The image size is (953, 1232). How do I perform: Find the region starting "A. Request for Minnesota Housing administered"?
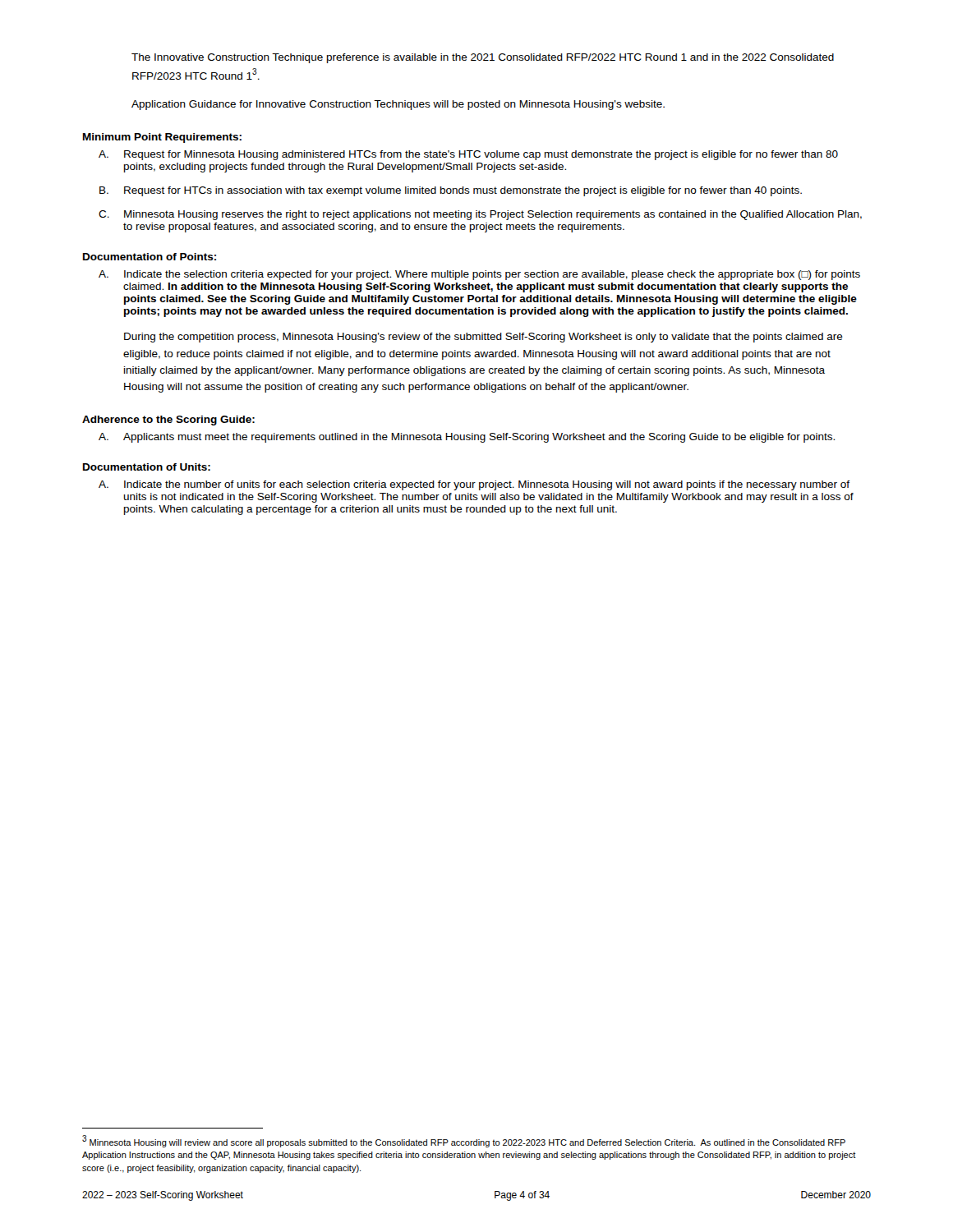click(485, 160)
